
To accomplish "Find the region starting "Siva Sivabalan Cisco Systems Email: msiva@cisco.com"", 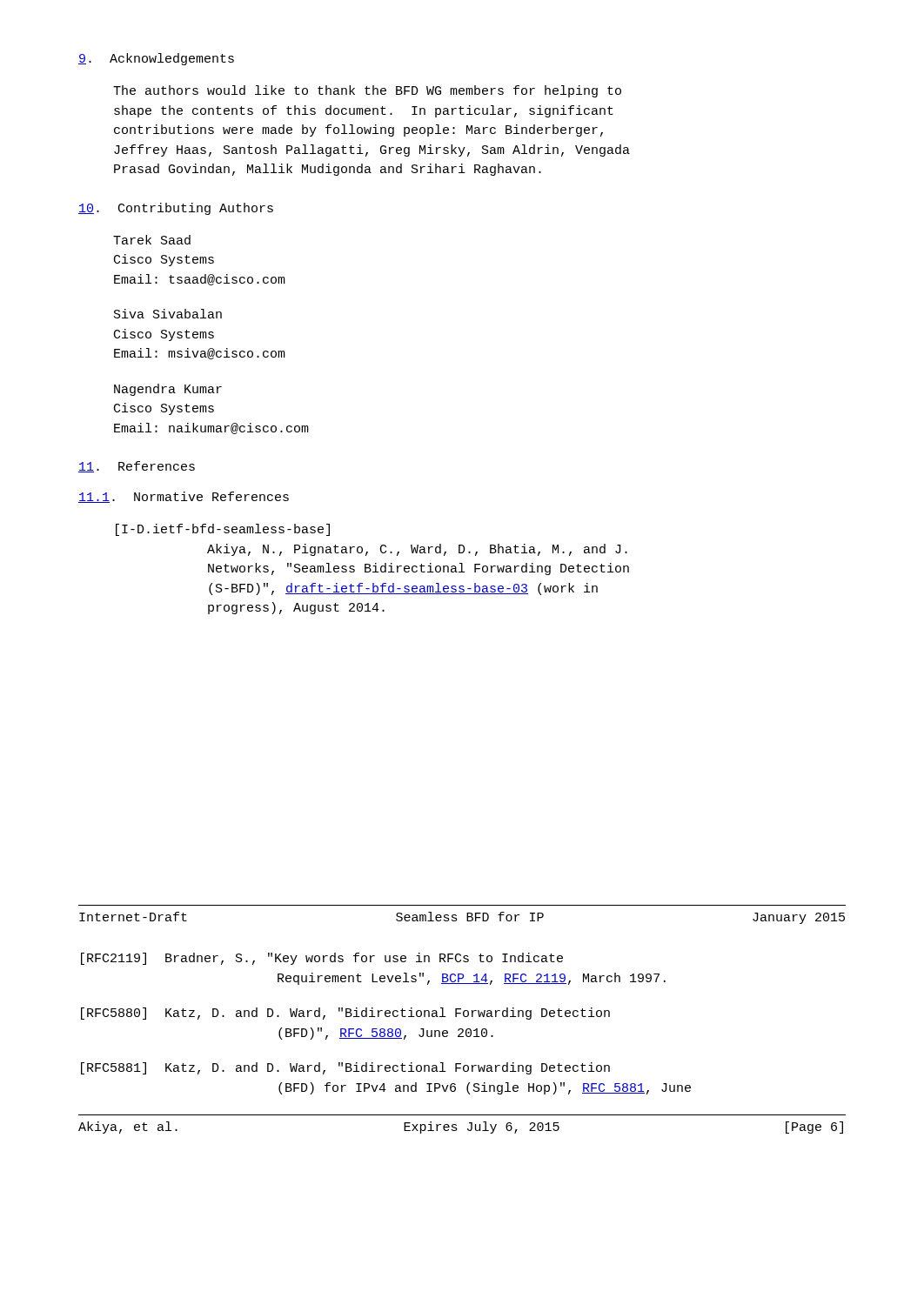I will point(199,335).
